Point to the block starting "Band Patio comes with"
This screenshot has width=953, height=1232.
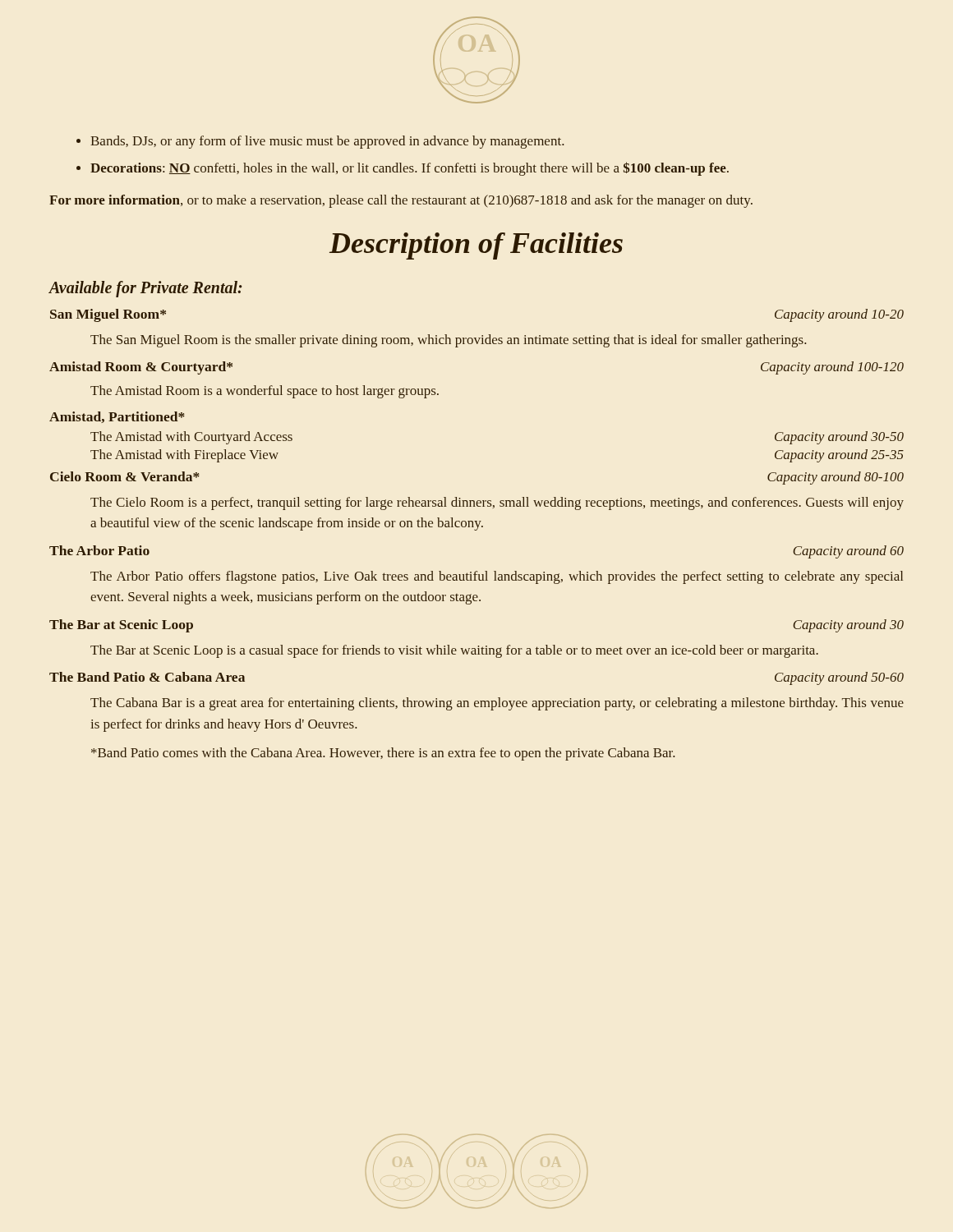[x=383, y=753]
